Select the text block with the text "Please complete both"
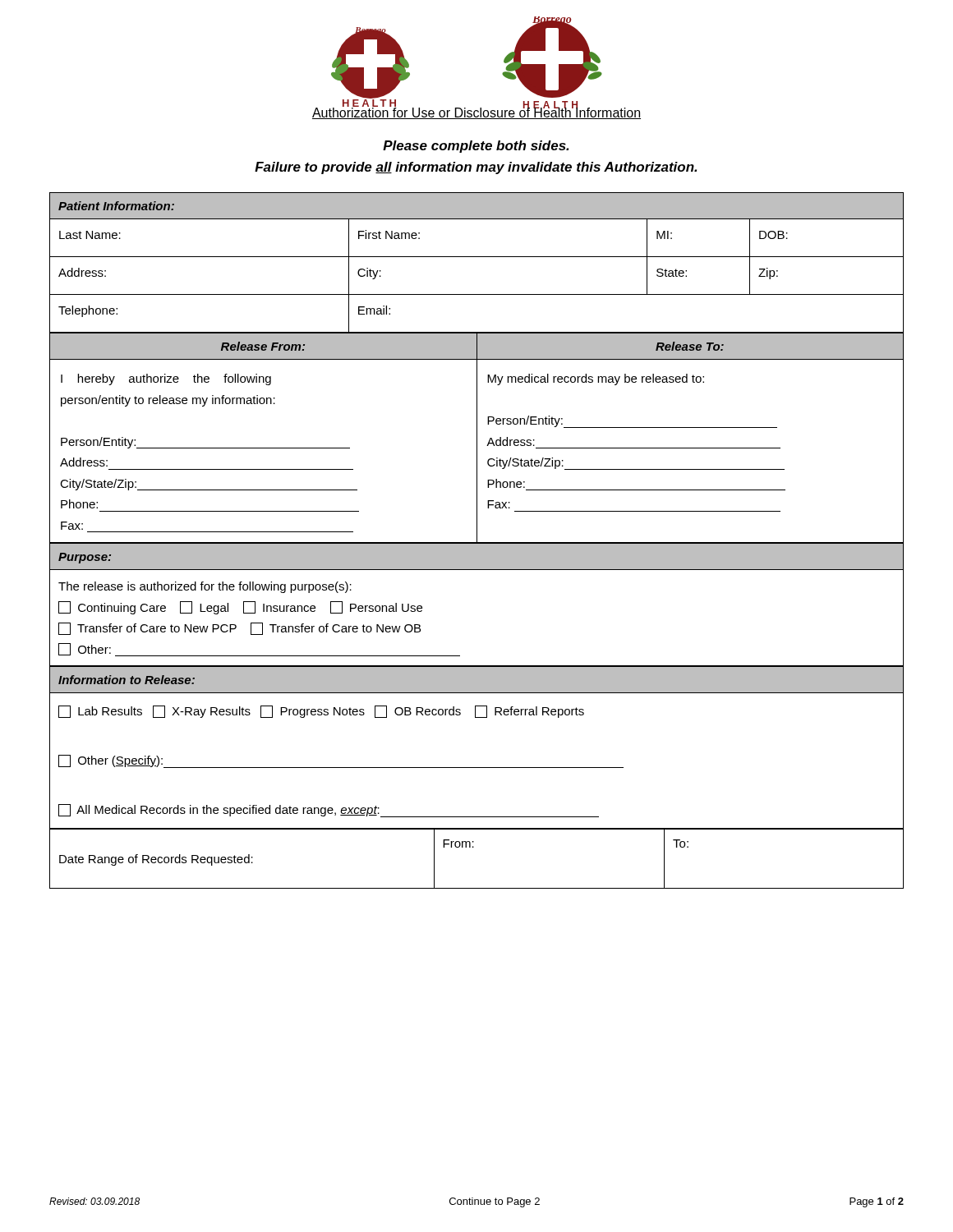The height and width of the screenshot is (1232, 953). tap(476, 156)
